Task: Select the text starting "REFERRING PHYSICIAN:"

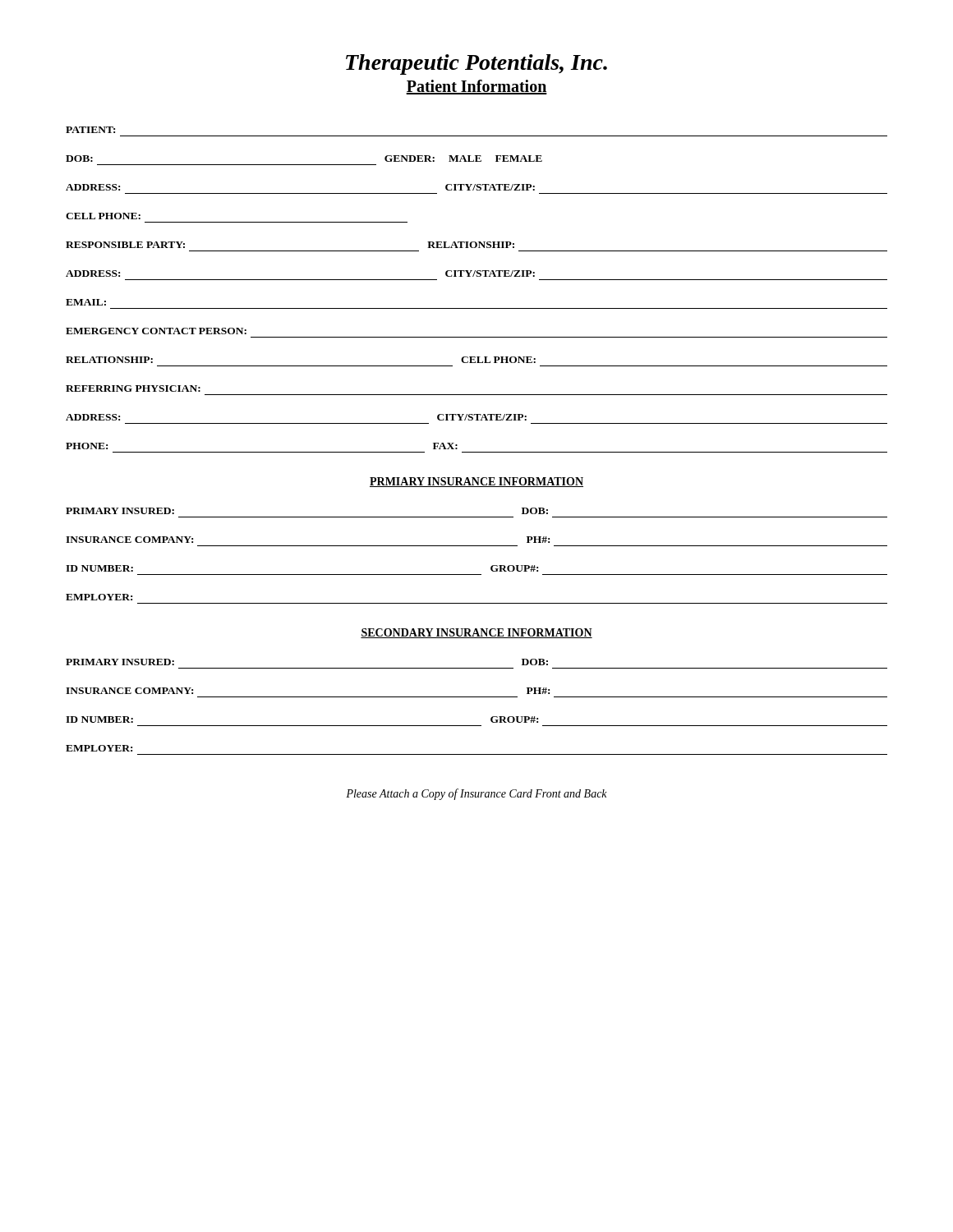Action: (x=476, y=388)
